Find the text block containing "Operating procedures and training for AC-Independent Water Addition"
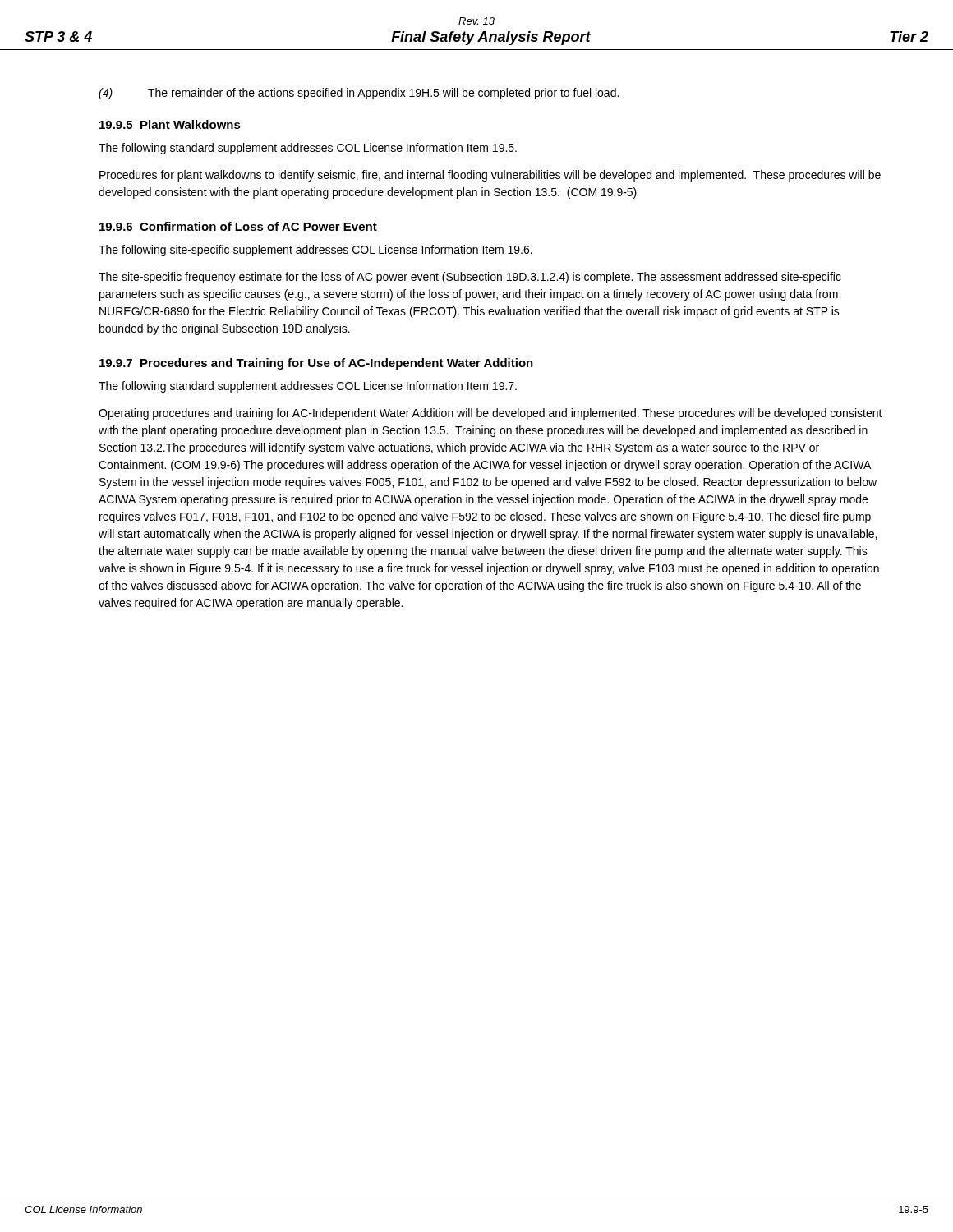Screen dimensions: 1232x953 pyautogui.click(x=490, y=508)
